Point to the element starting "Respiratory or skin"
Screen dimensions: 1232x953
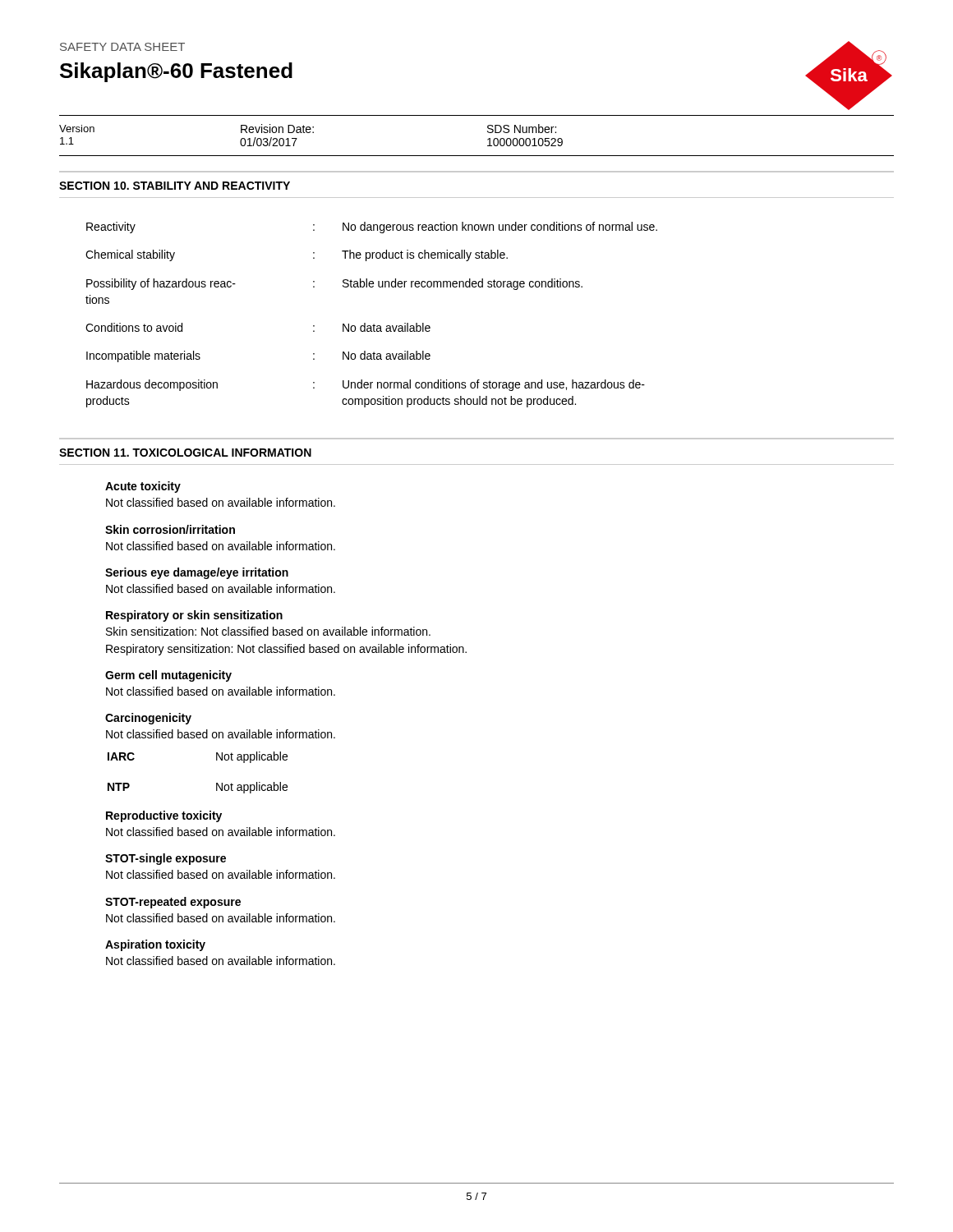[x=194, y=616]
